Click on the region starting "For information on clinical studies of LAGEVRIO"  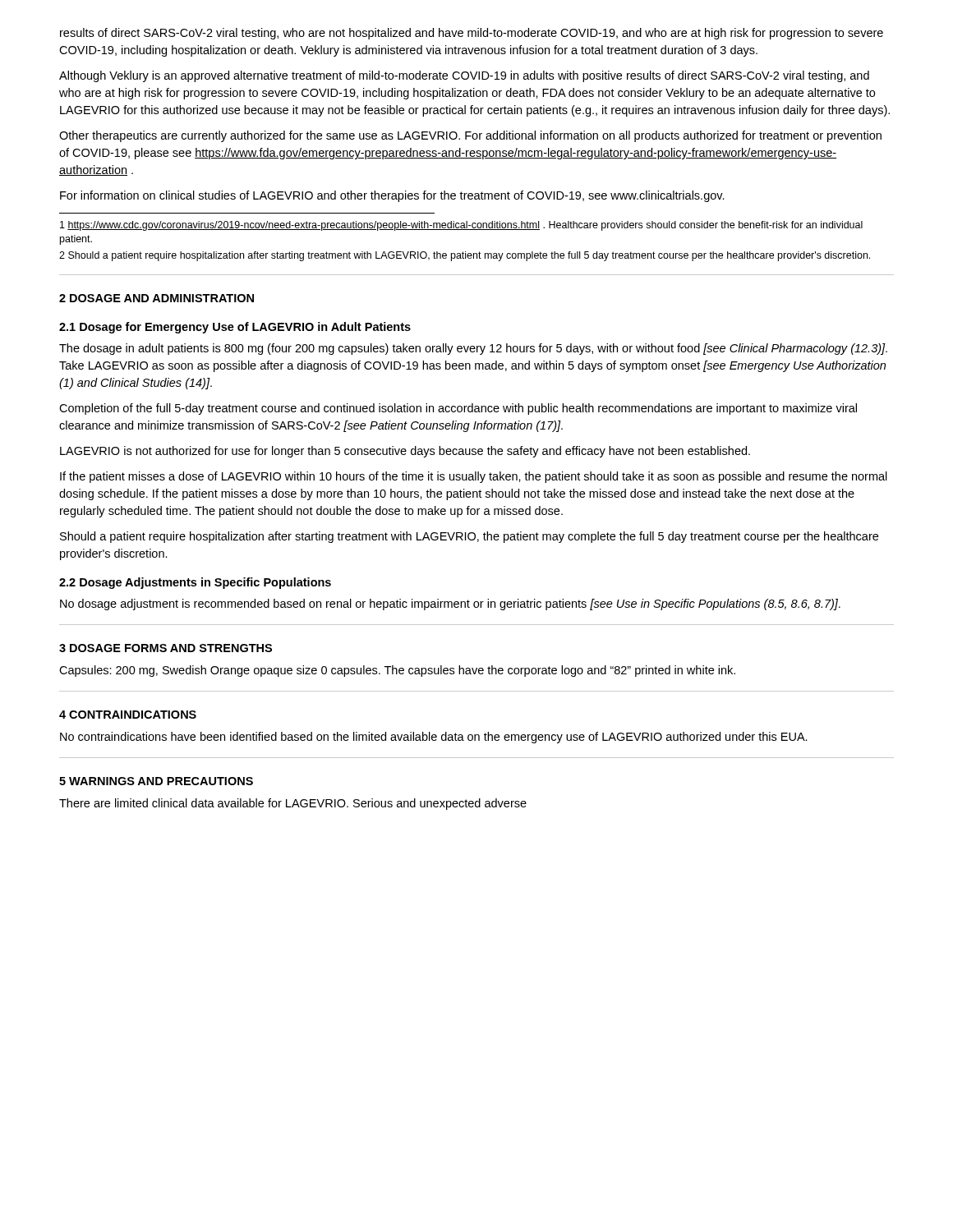point(476,196)
